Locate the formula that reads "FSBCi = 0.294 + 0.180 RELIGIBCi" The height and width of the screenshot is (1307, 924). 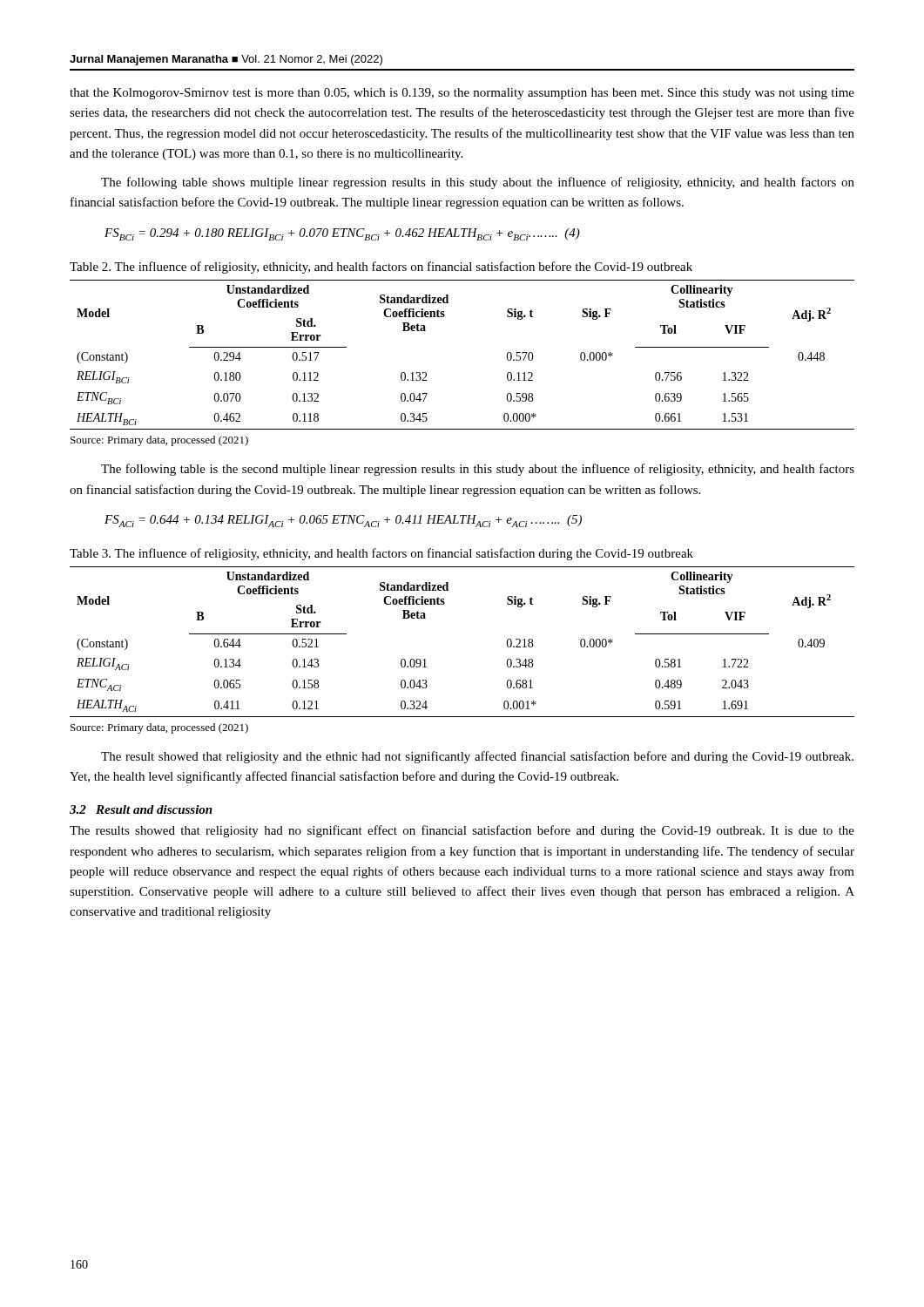pyautogui.click(x=342, y=233)
